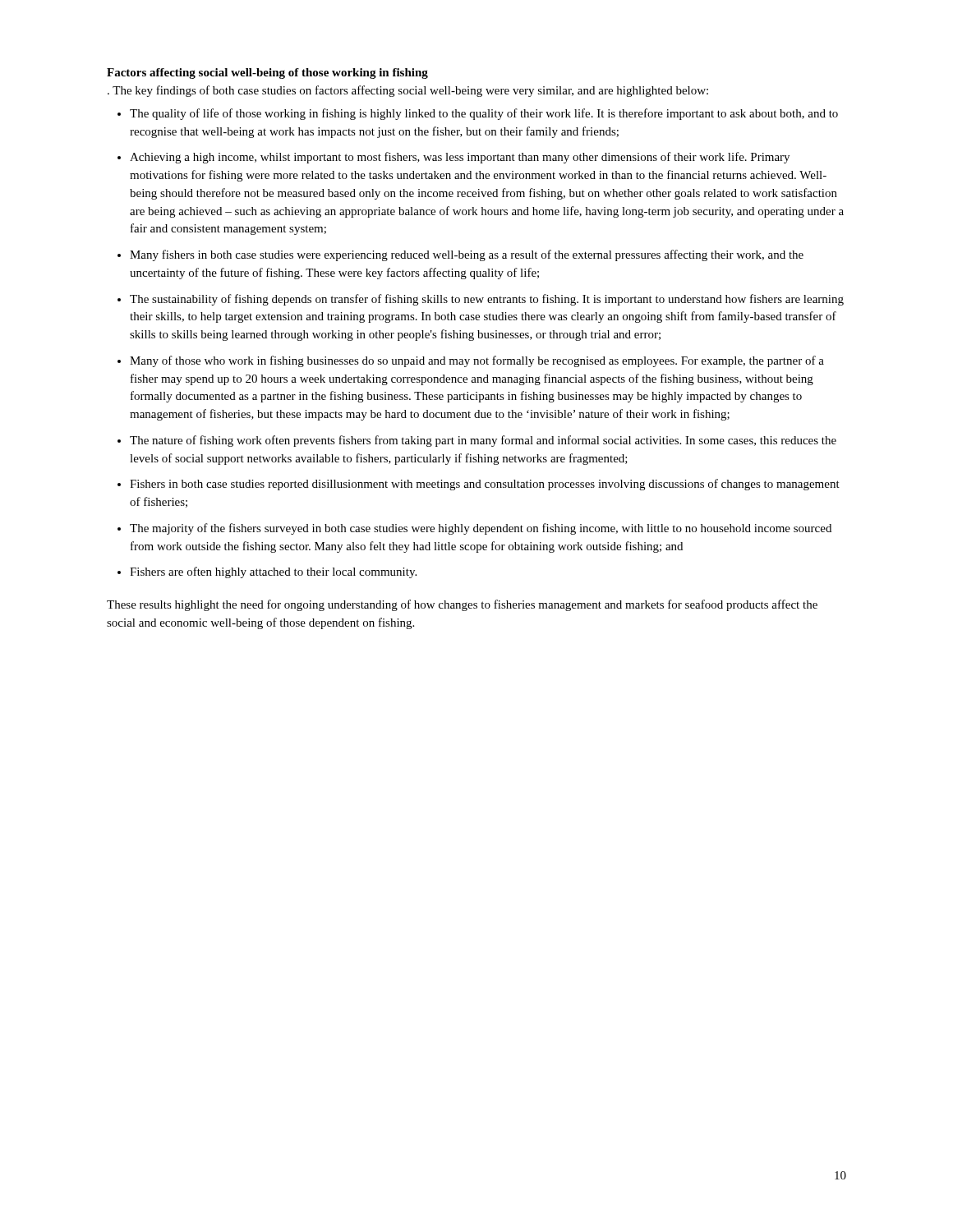Find the block on this page that starts "Fishers in both case studies reported"

[485, 493]
